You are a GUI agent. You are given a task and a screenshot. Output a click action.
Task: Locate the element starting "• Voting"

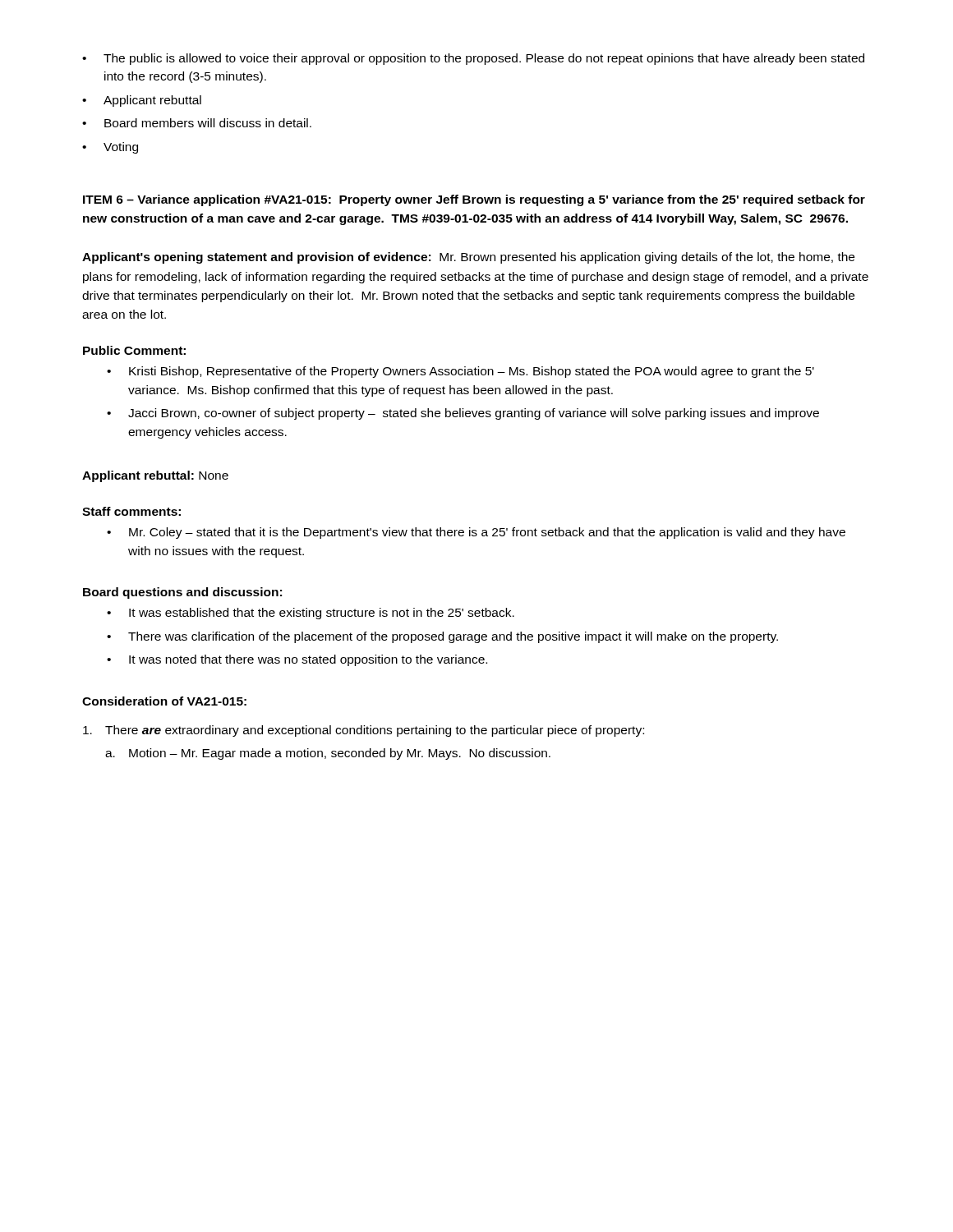(110, 148)
